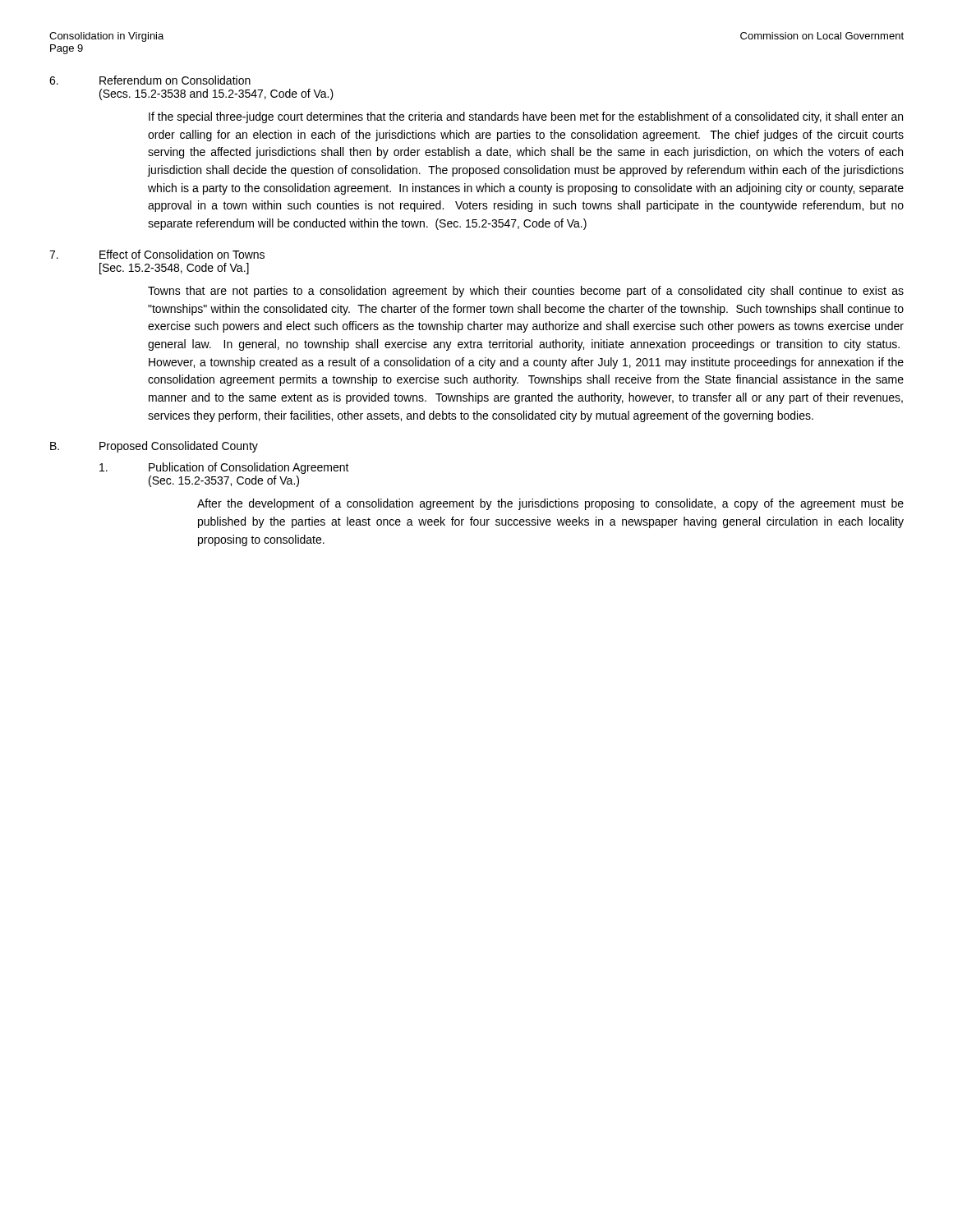This screenshot has height=1232, width=953.
Task: Where is the passage that starts "Towns that are"?
Action: coord(526,353)
